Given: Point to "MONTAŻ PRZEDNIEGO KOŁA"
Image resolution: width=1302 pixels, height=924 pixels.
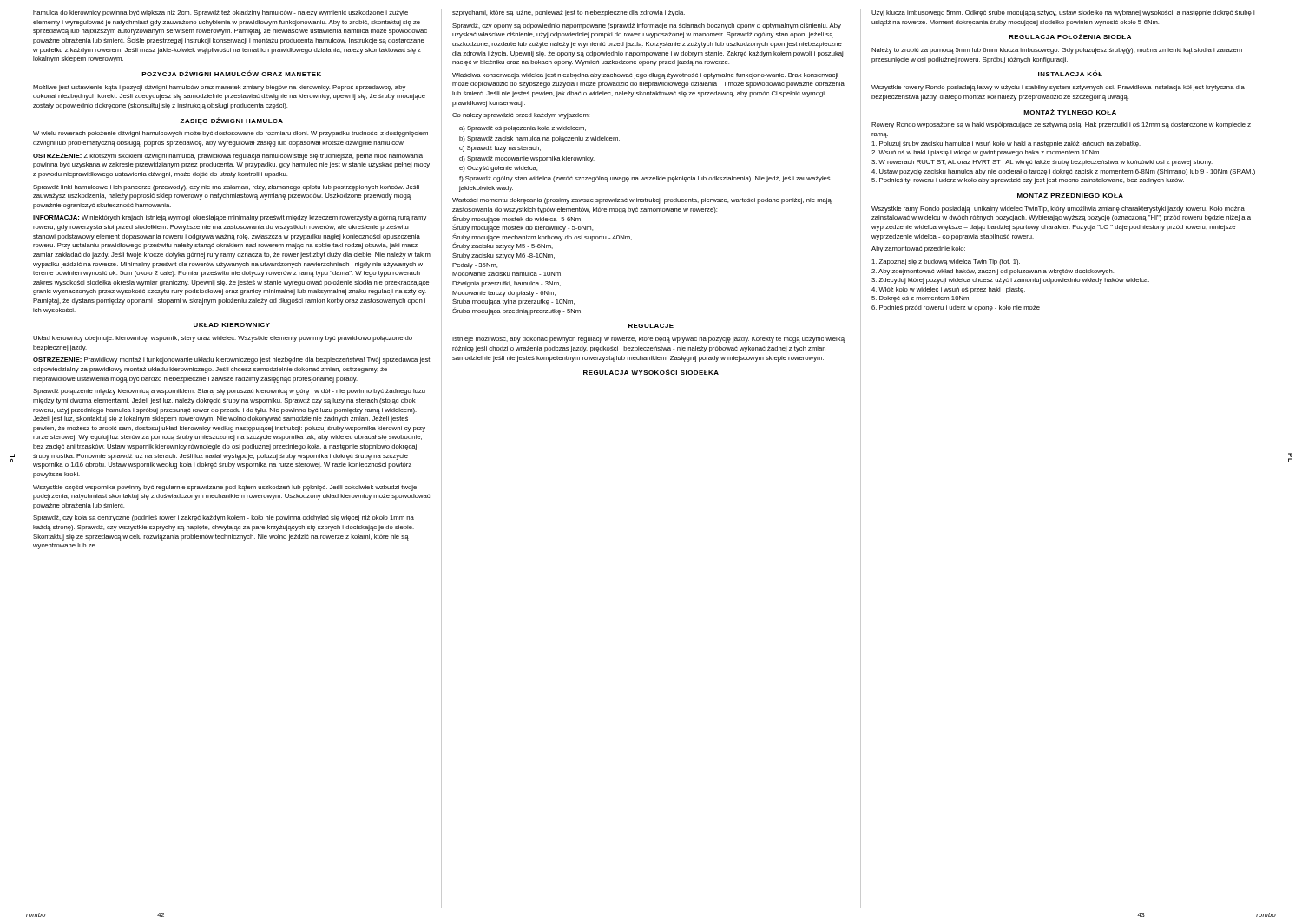Looking at the screenshot, I should tap(1070, 196).
